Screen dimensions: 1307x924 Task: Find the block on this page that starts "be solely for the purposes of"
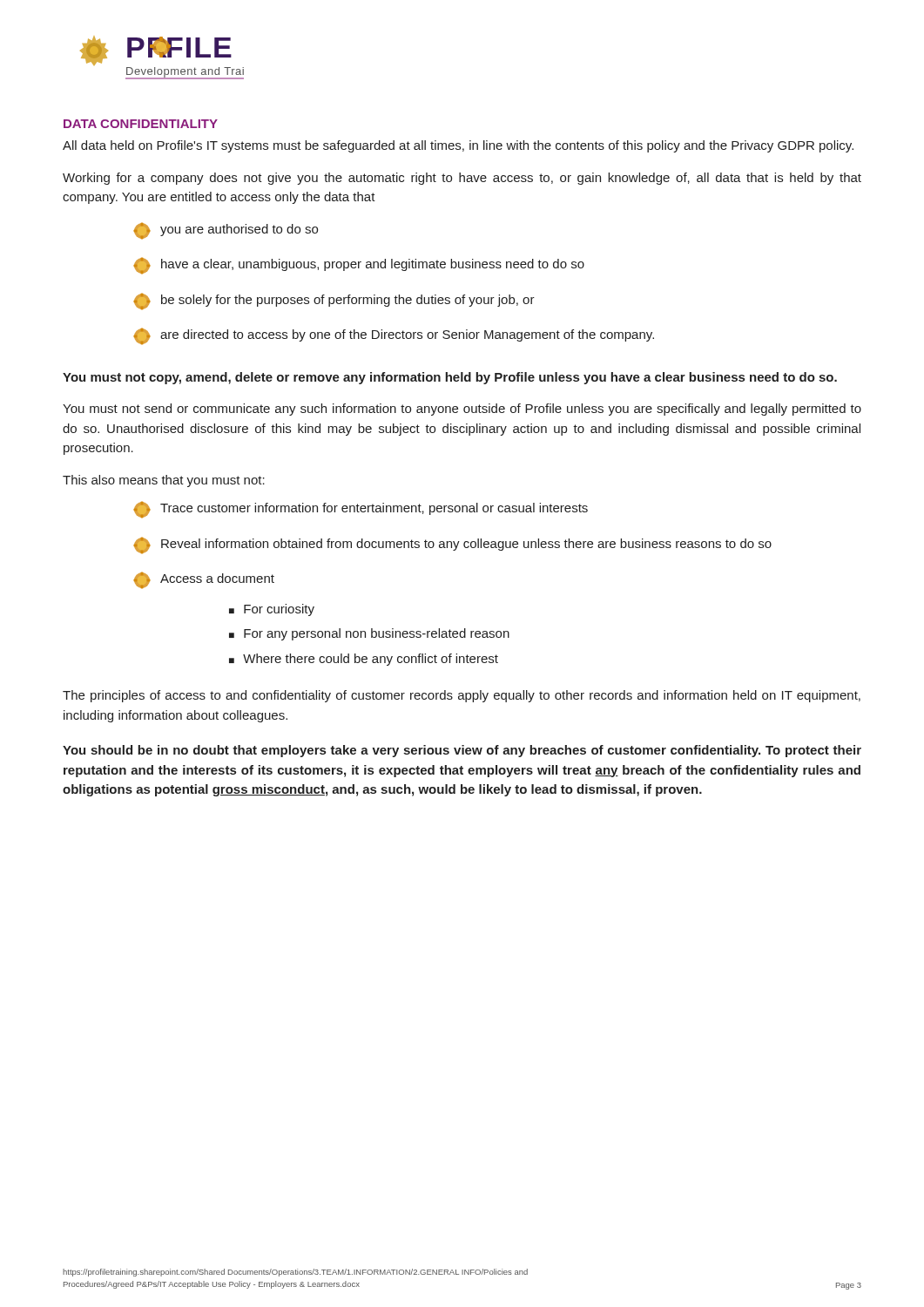pyautogui.click(x=333, y=303)
